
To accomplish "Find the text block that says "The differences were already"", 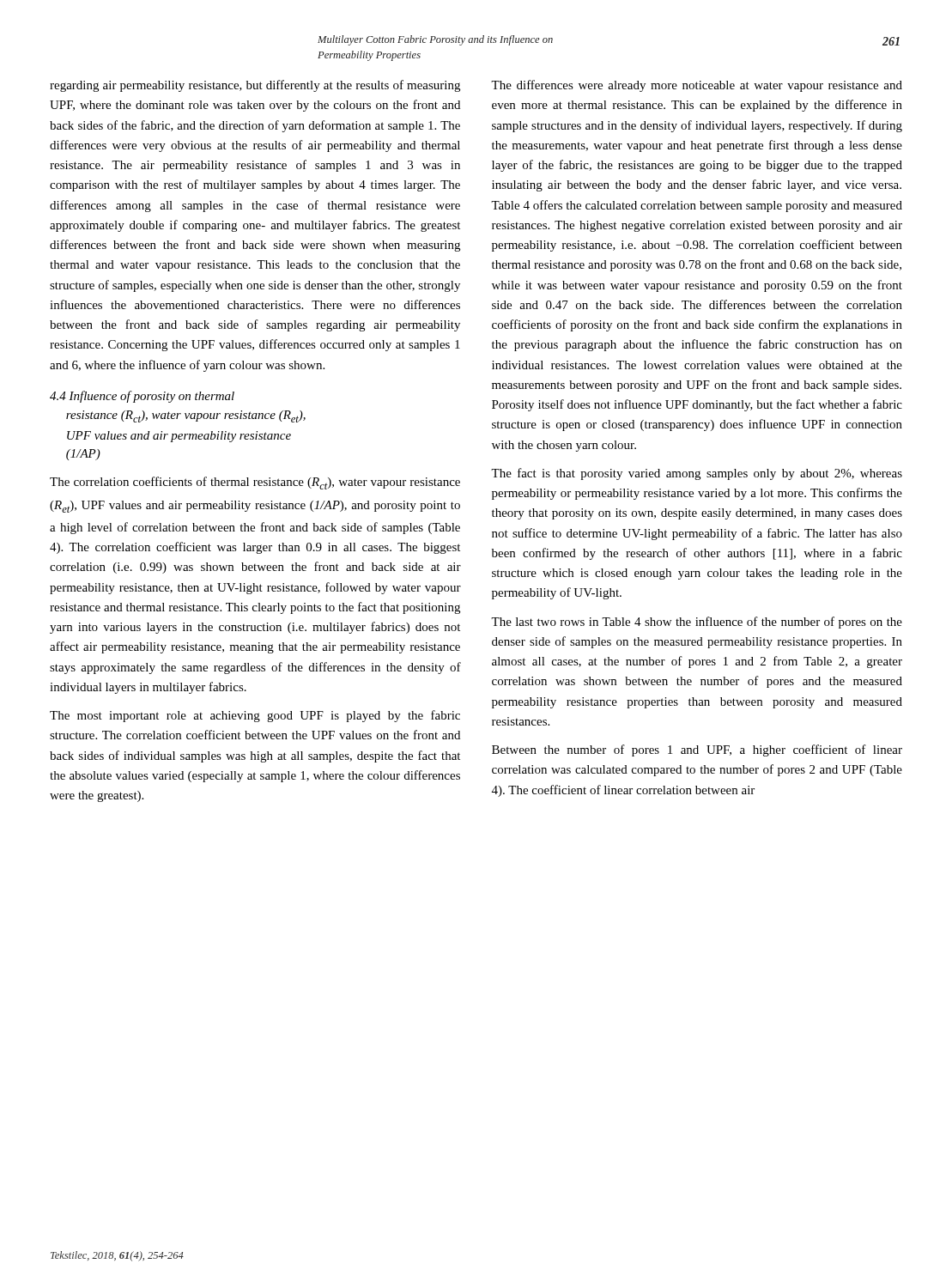I will click(697, 265).
